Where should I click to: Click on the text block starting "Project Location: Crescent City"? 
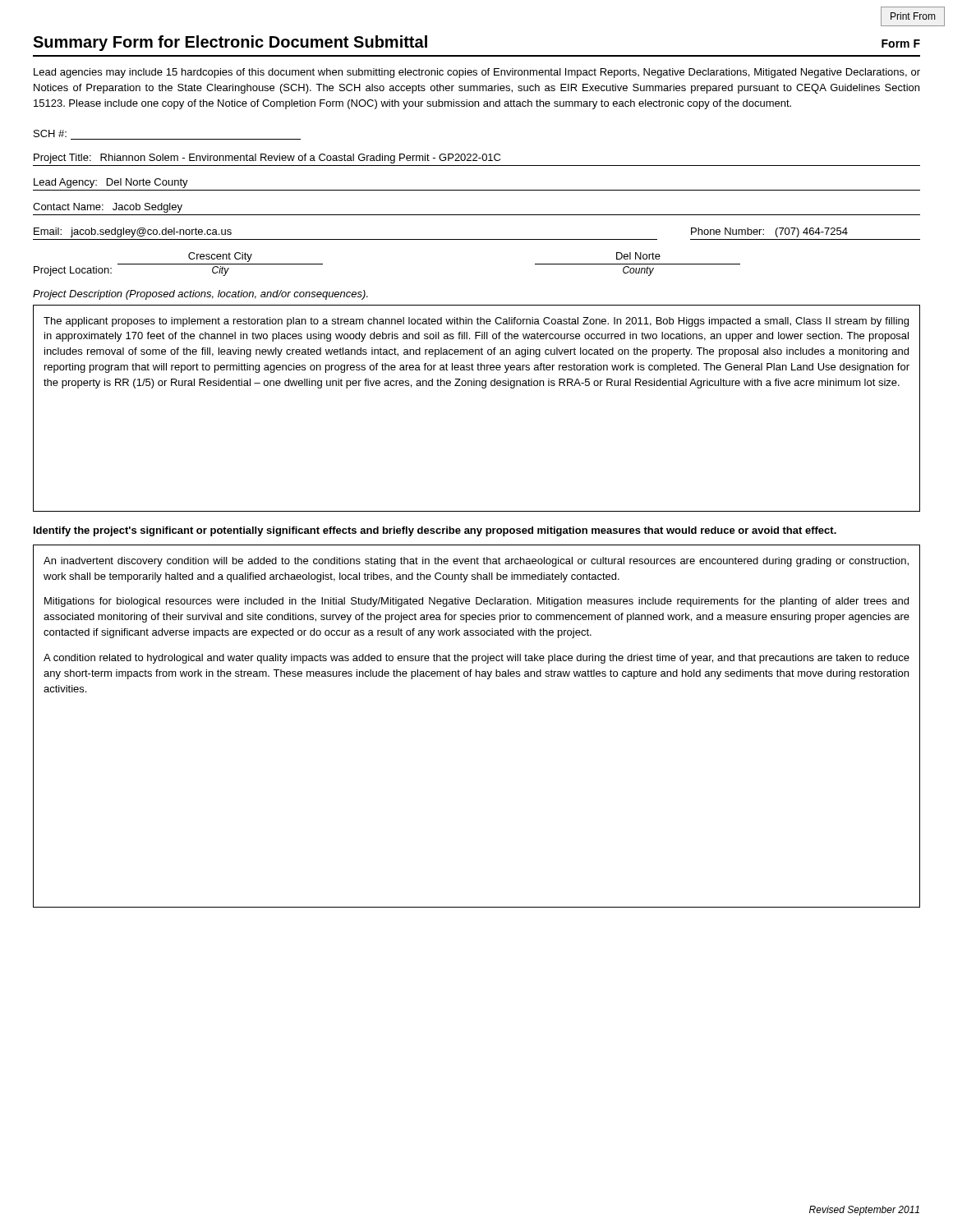215,257
